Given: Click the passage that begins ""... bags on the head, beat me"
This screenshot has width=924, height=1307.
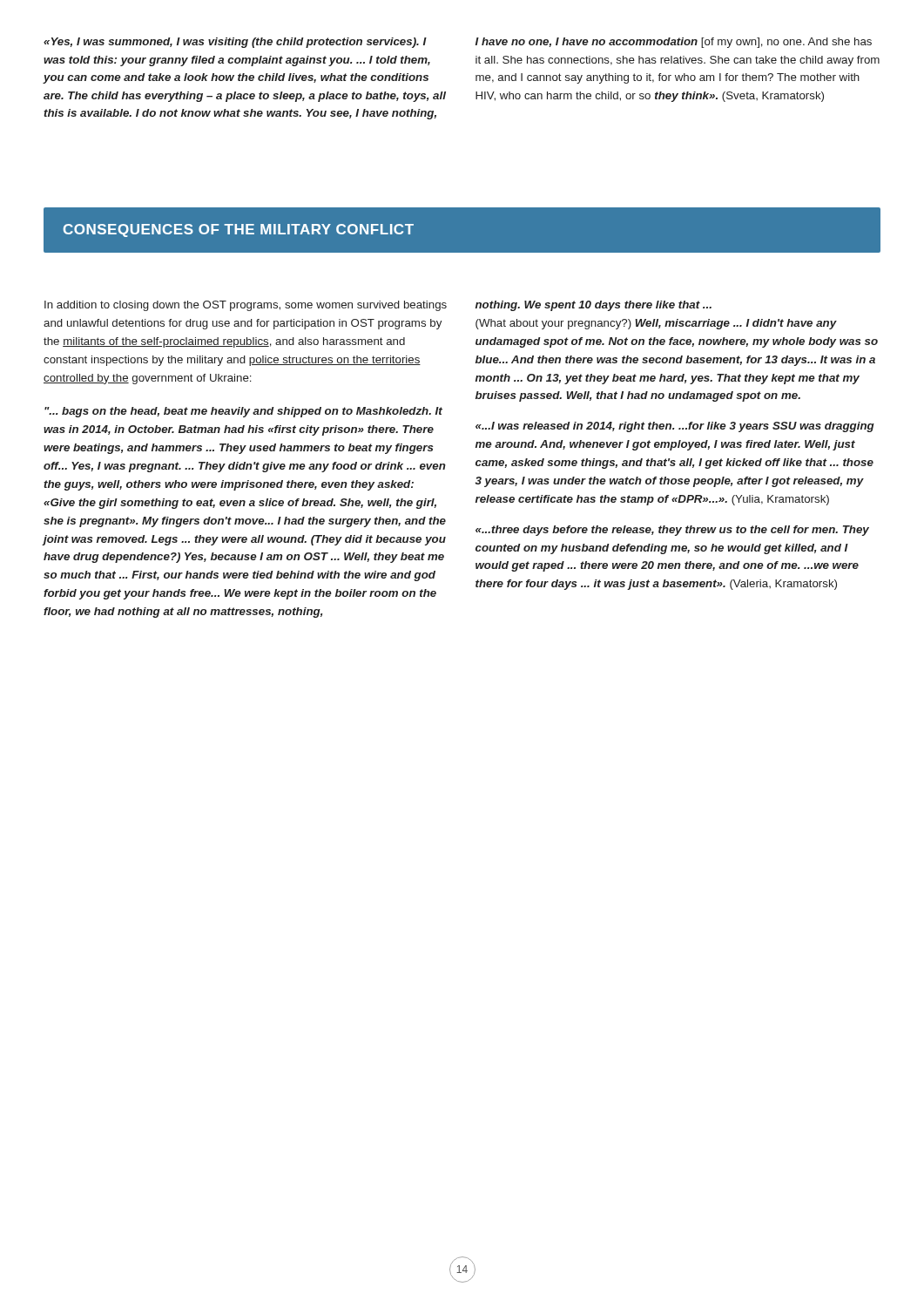Looking at the screenshot, I should [245, 511].
